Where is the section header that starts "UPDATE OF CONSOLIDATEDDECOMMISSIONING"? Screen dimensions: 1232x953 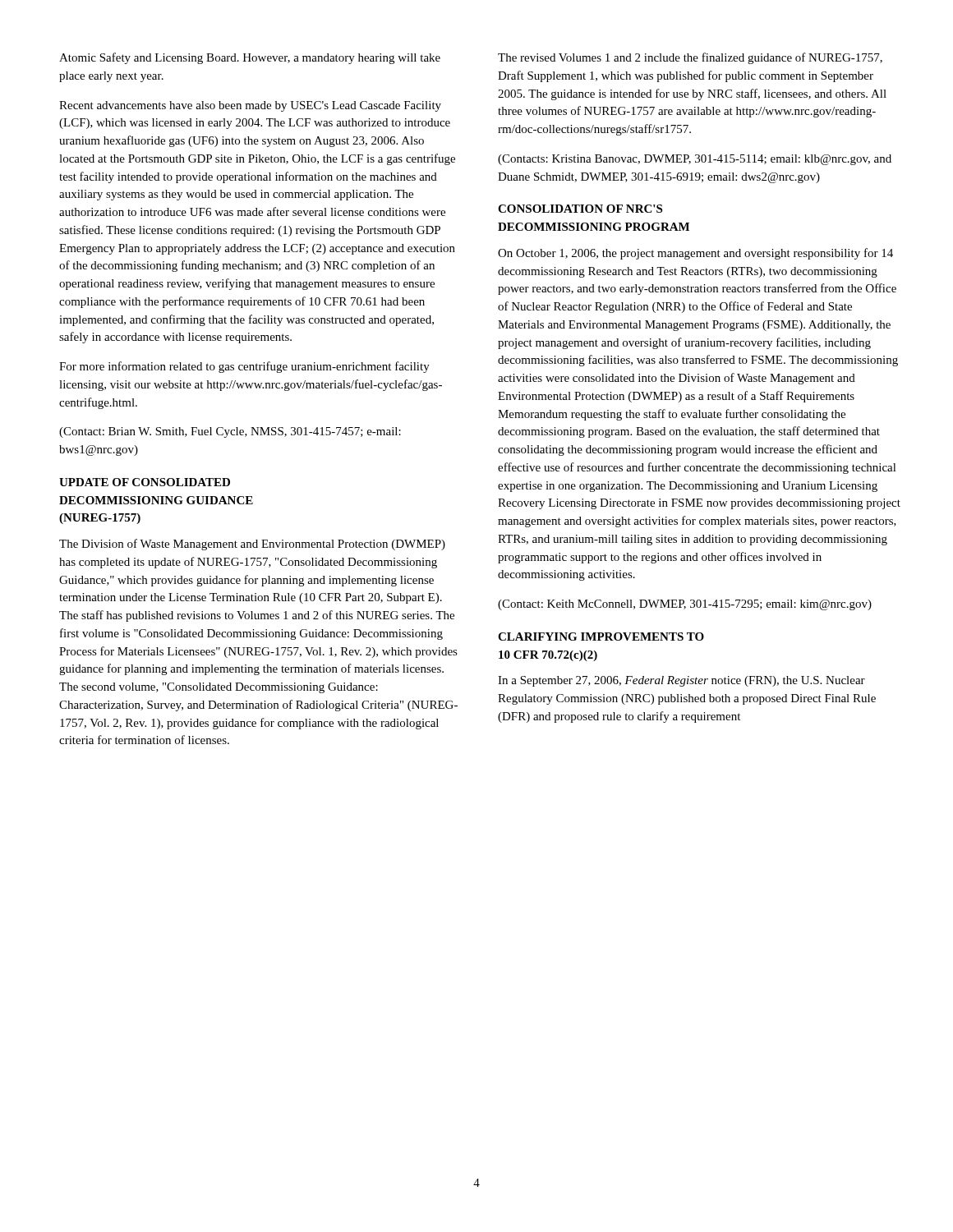(156, 500)
